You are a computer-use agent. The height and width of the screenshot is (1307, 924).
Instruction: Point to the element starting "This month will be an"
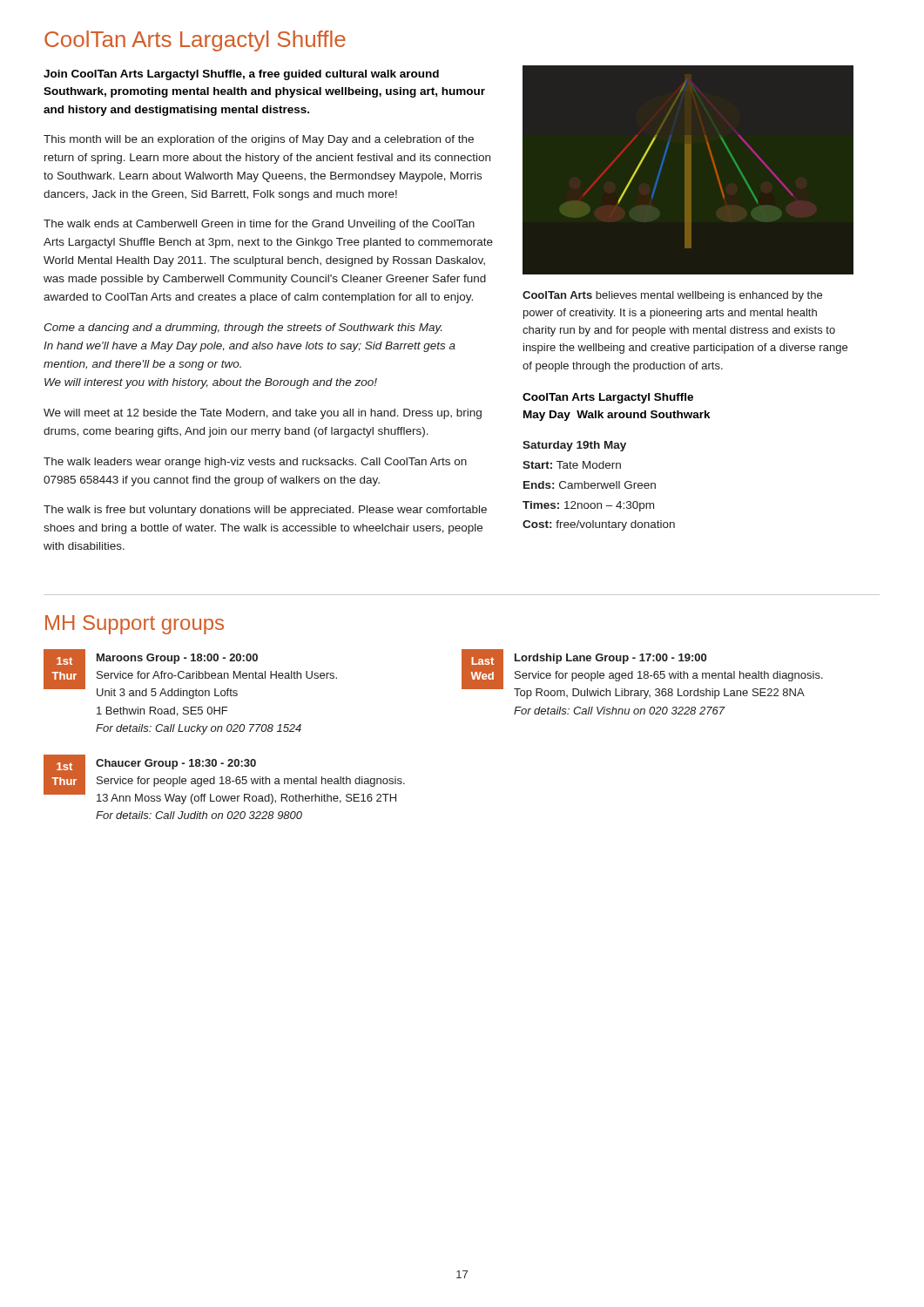(x=270, y=167)
